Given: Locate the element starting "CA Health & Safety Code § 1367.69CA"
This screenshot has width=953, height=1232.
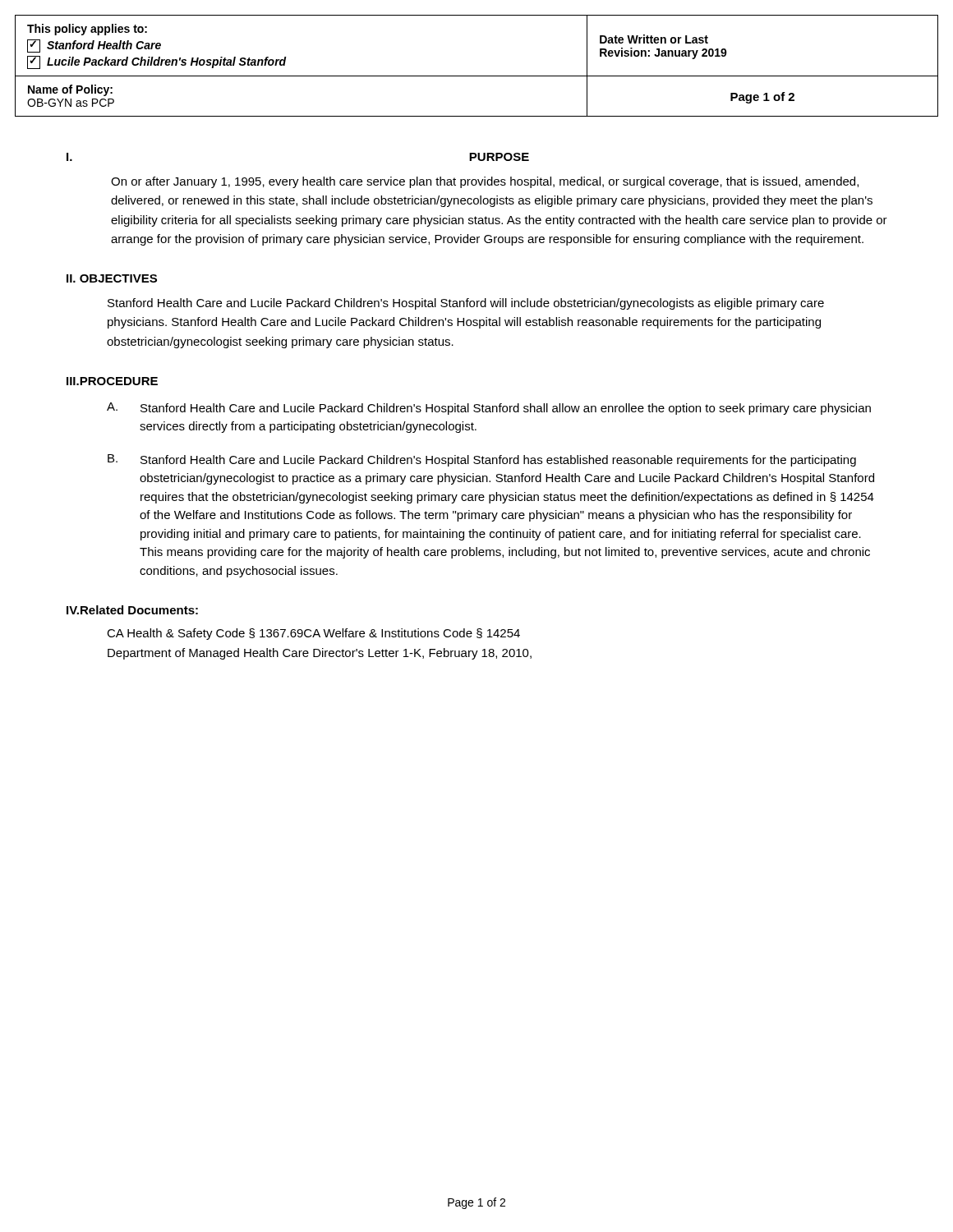Looking at the screenshot, I should (x=320, y=643).
